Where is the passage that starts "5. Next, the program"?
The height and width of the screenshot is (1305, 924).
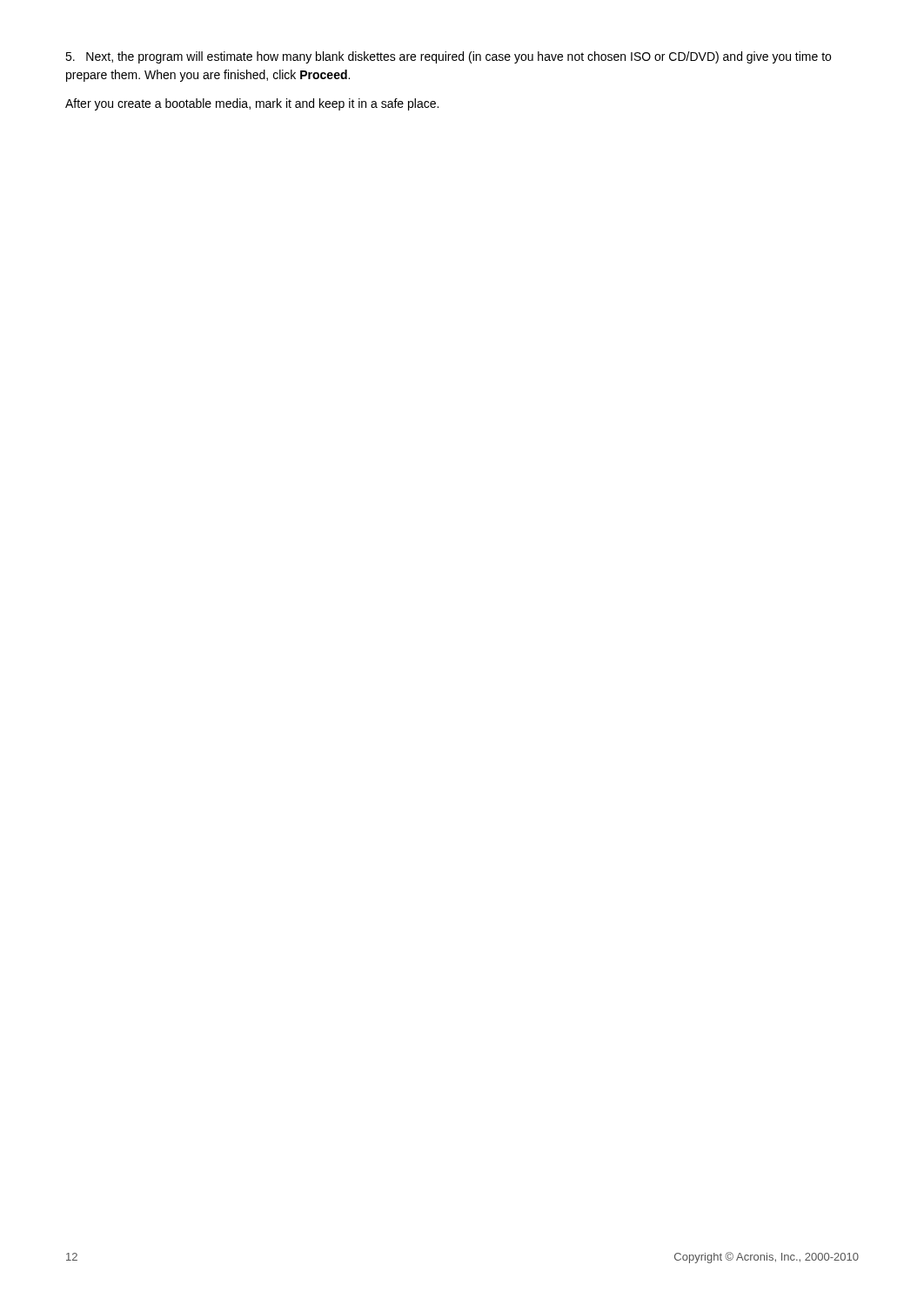[x=448, y=66]
